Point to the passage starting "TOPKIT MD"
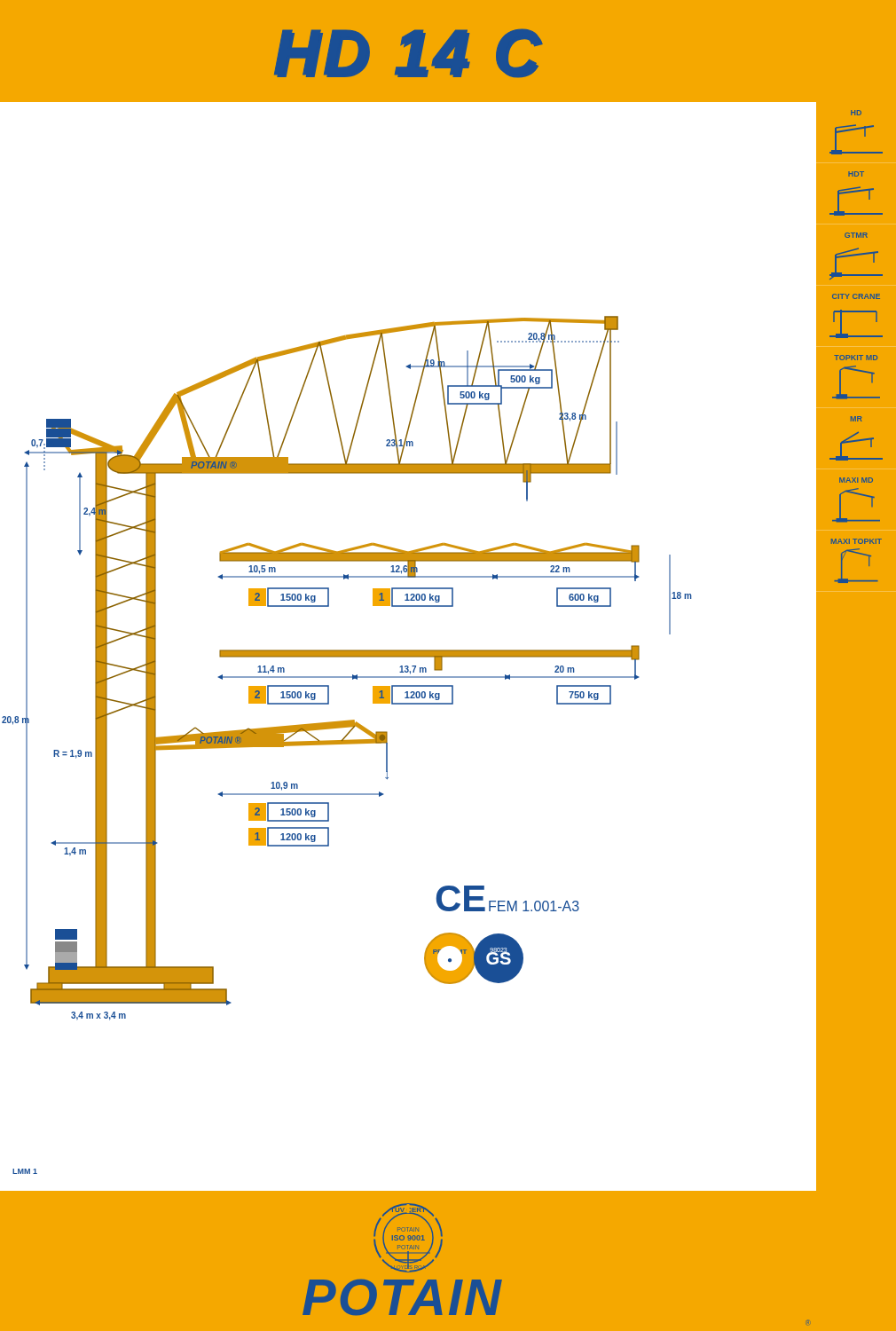The image size is (896, 1331). click(x=856, y=378)
